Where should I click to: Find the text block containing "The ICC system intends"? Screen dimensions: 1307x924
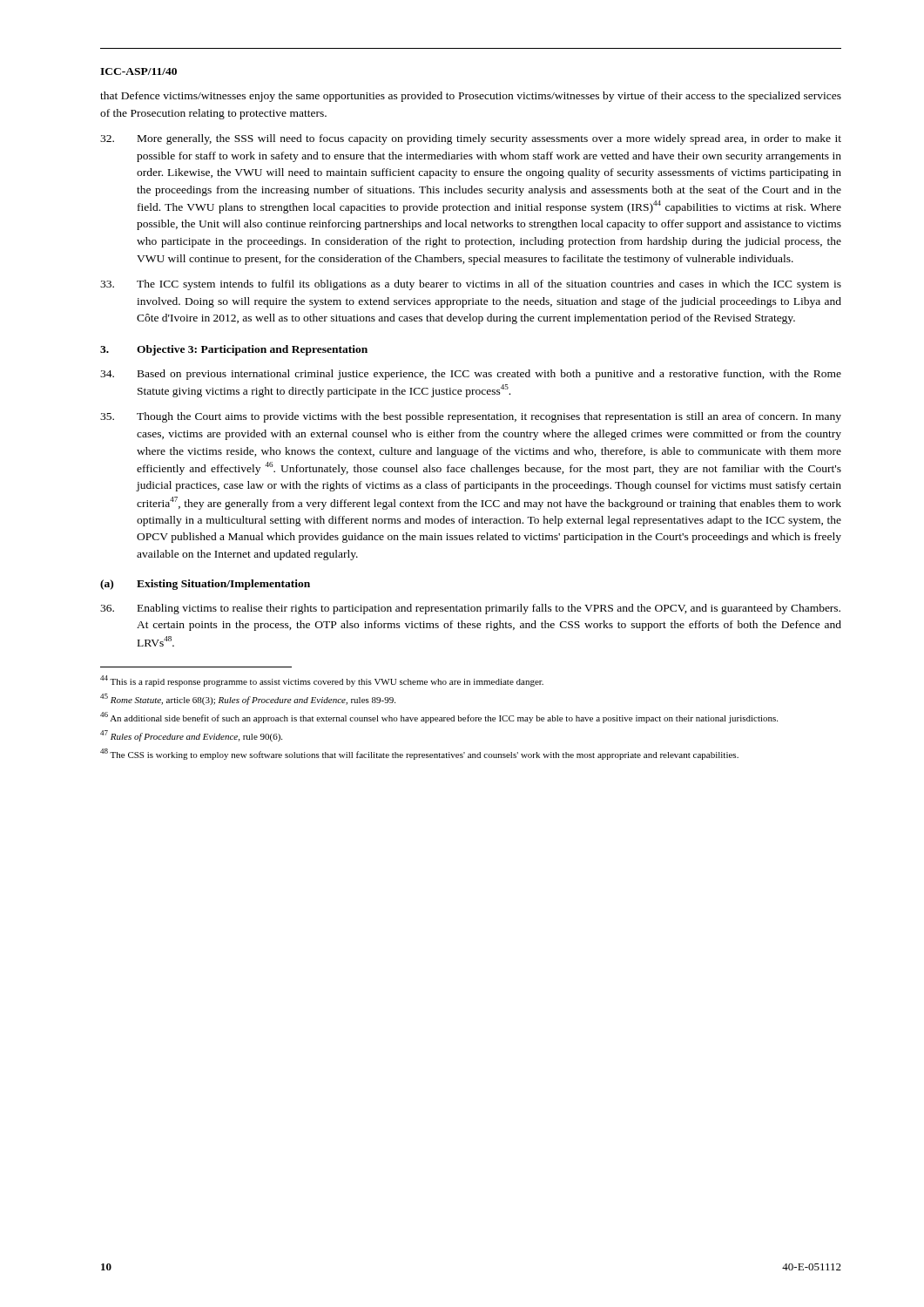[x=471, y=301]
